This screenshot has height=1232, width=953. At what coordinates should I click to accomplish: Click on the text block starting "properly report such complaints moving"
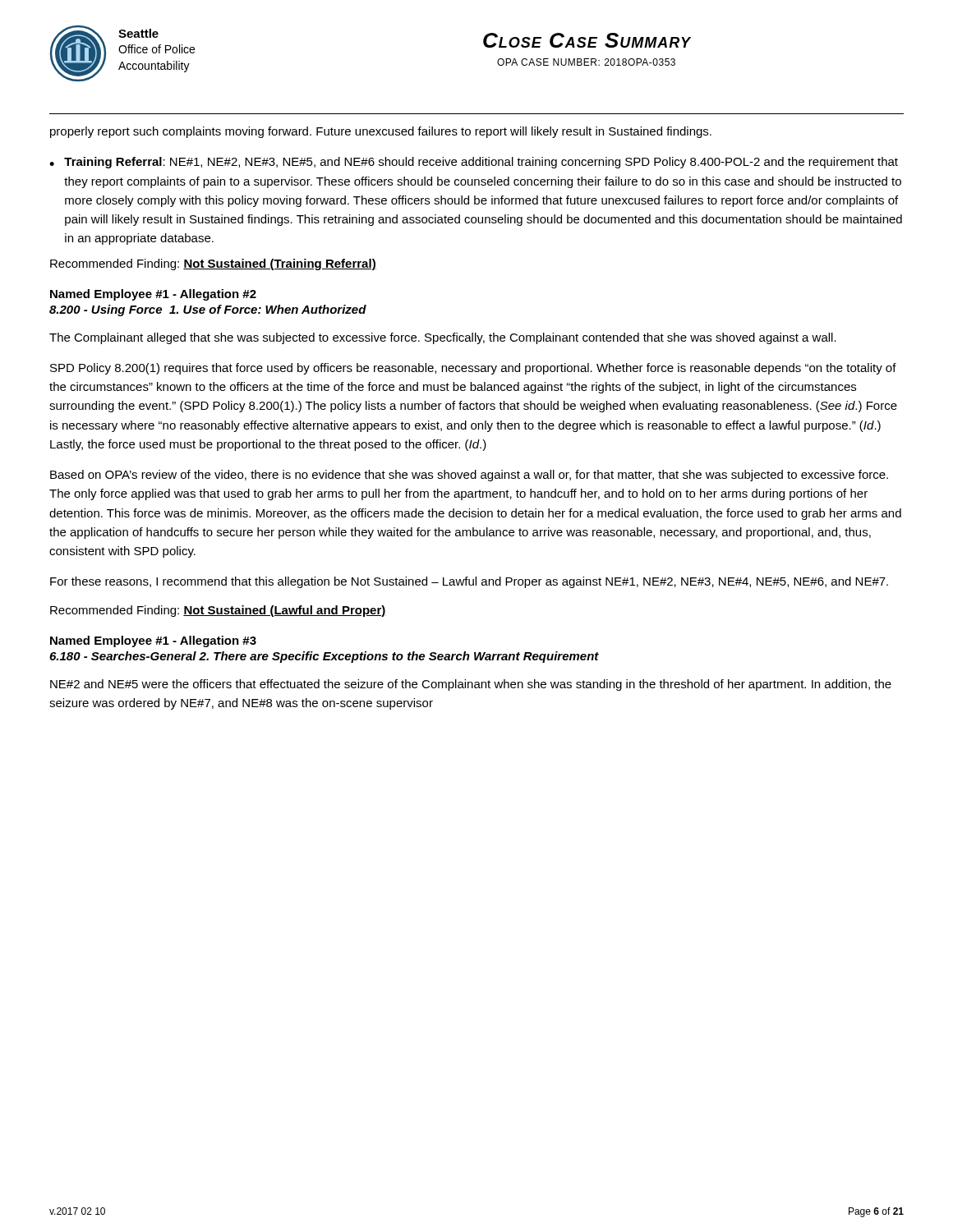click(x=381, y=131)
